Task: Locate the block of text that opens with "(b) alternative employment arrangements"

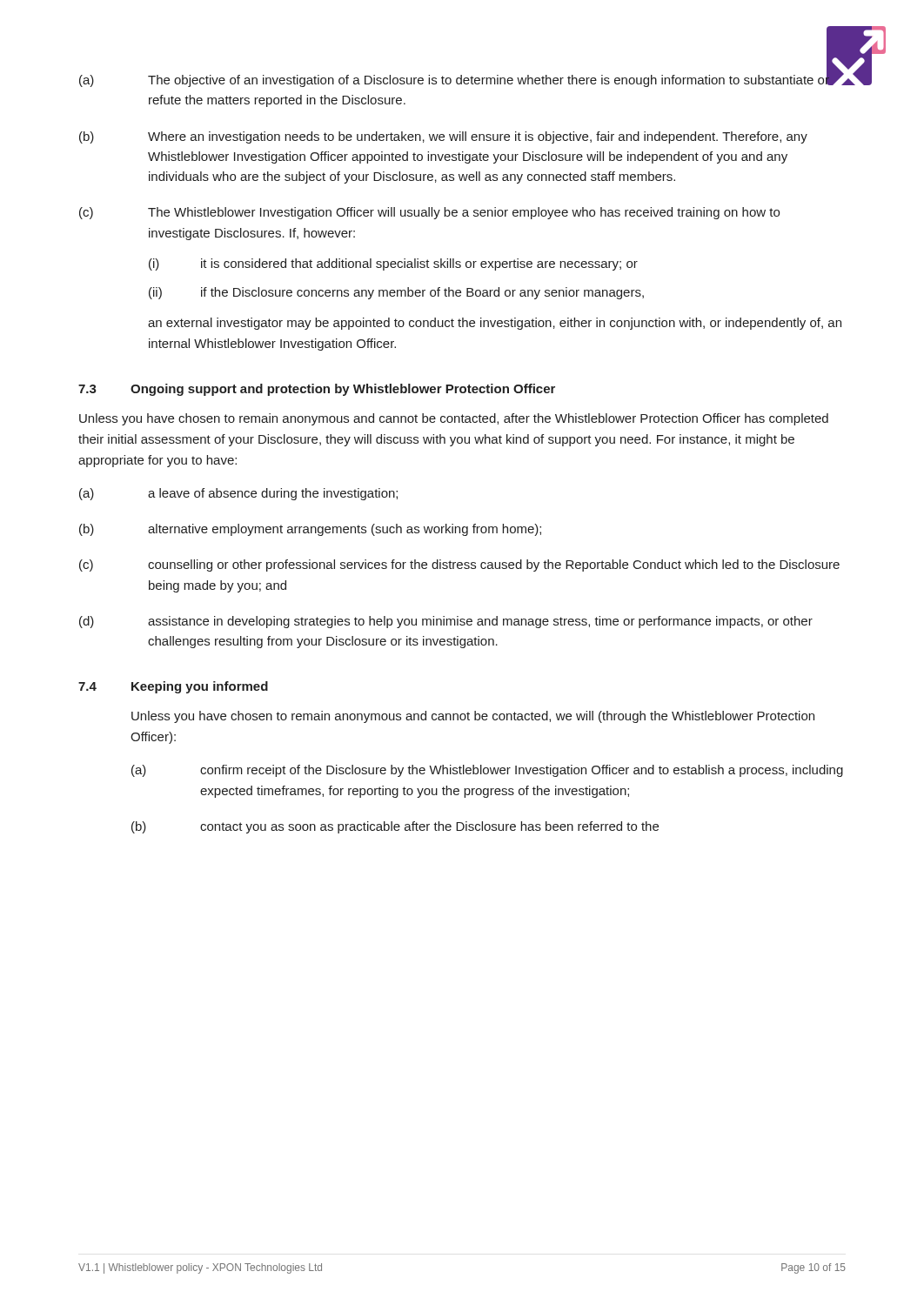Action: coord(462,529)
